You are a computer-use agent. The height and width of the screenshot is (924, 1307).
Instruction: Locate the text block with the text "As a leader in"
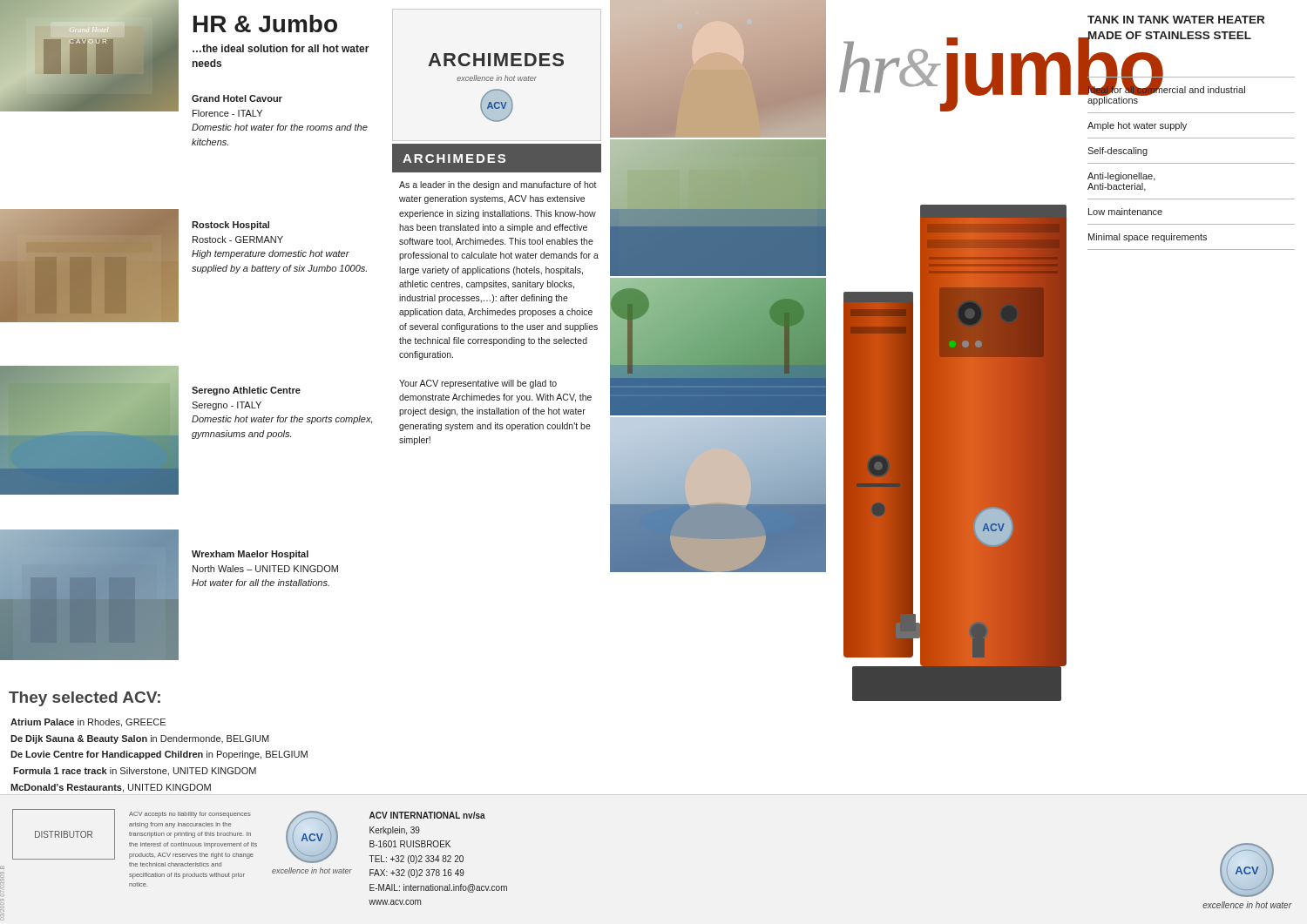coord(499,312)
